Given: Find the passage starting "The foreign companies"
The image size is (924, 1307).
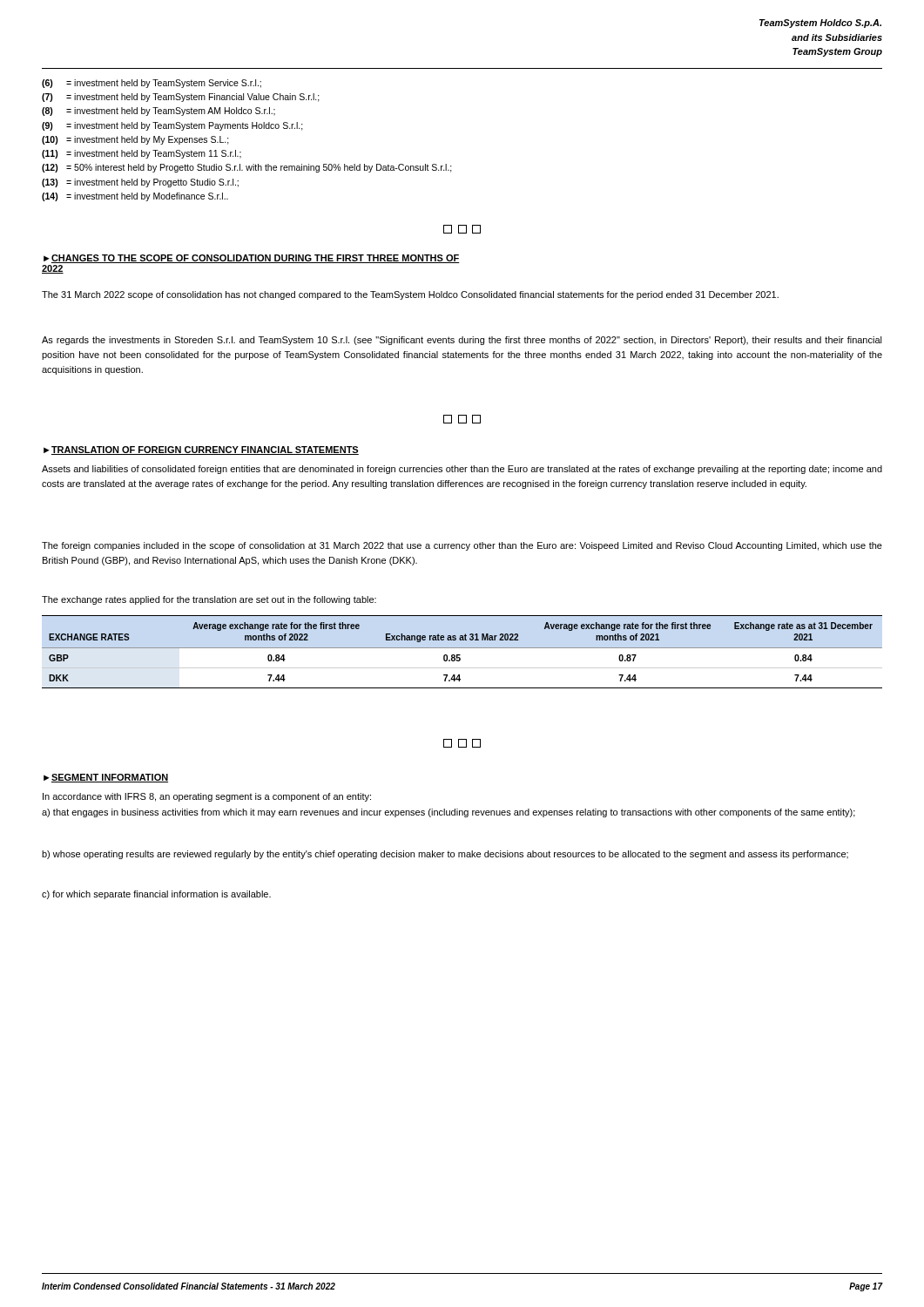Looking at the screenshot, I should click(x=462, y=553).
